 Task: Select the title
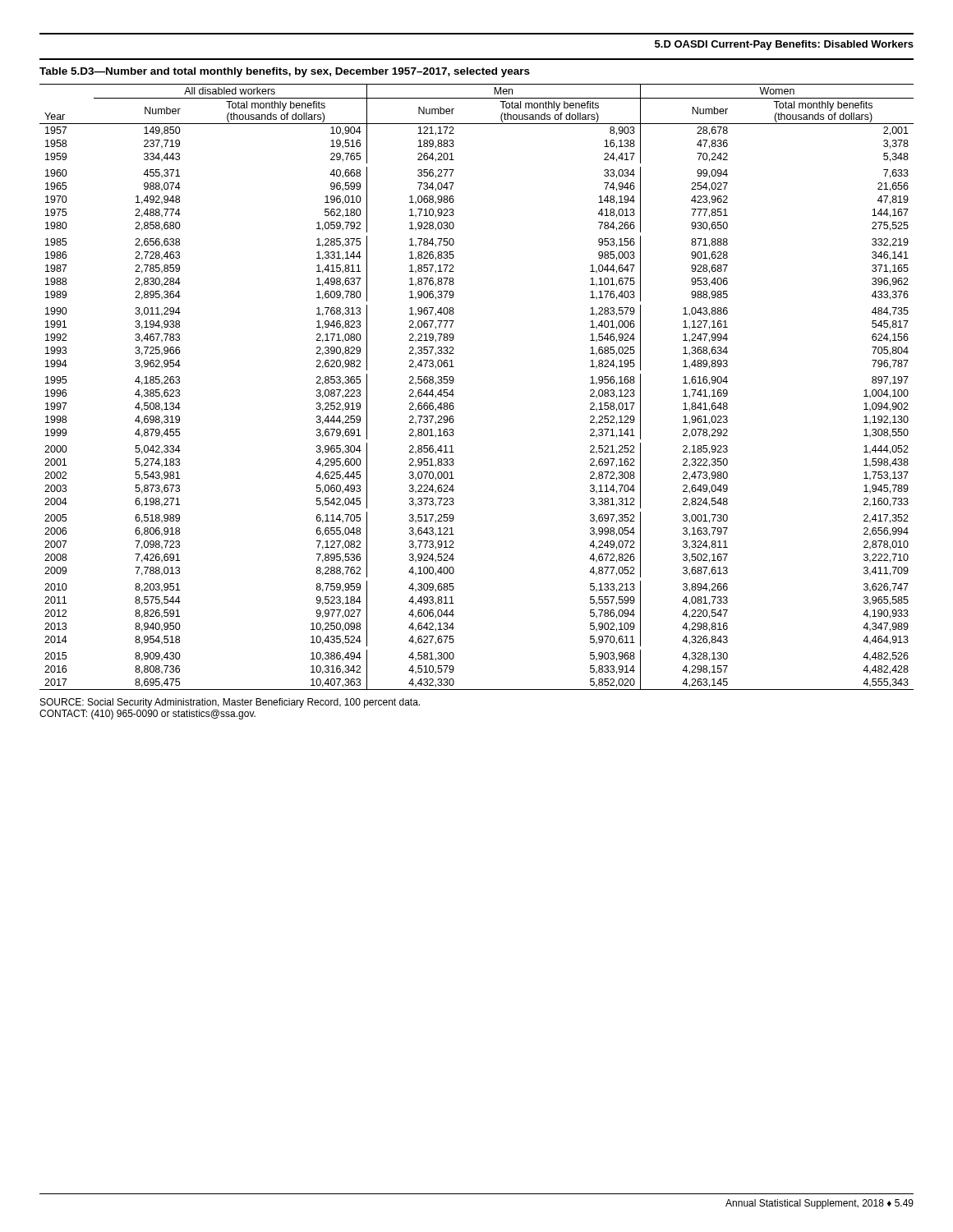point(285,71)
